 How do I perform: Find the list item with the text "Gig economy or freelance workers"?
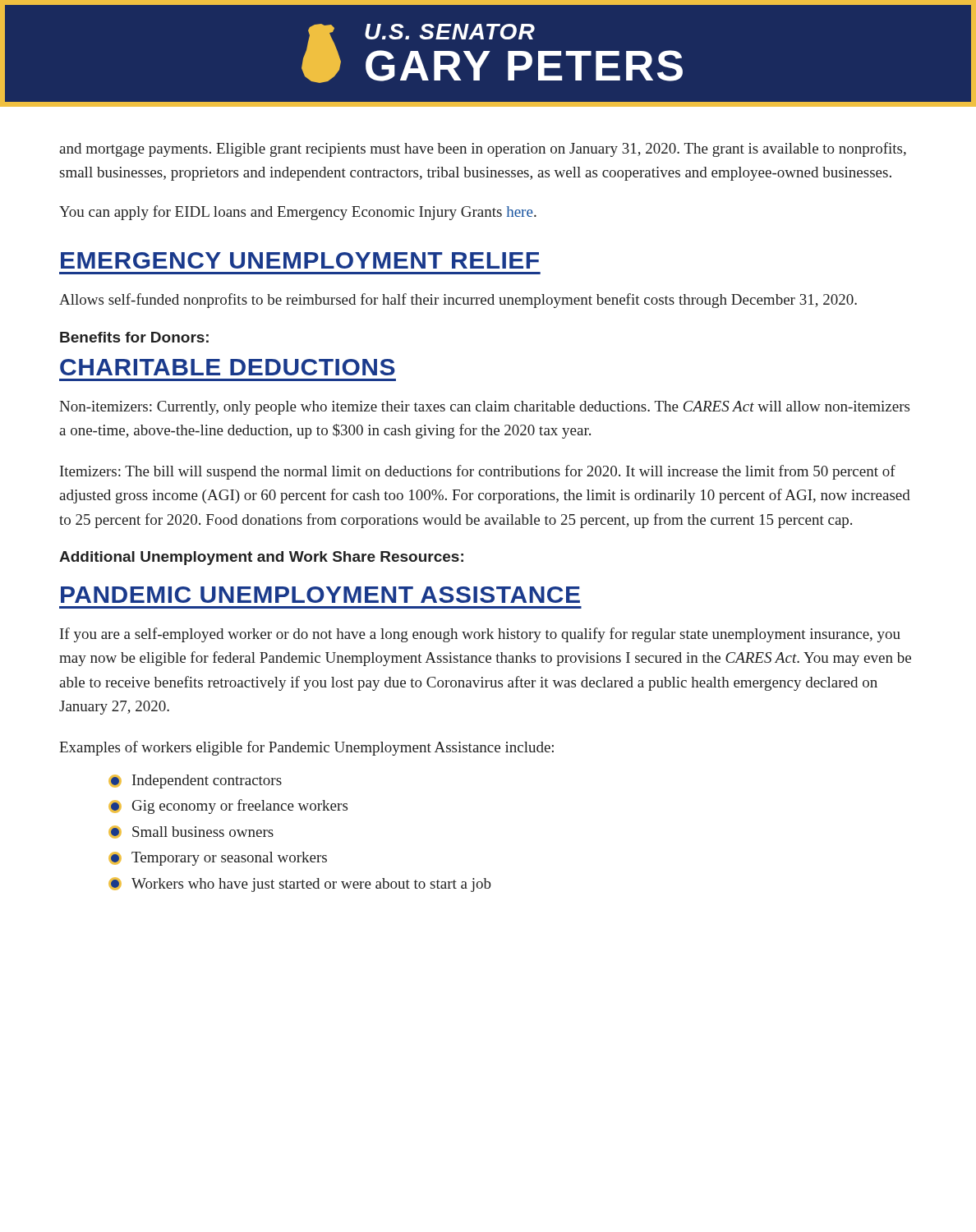(x=240, y=806)
